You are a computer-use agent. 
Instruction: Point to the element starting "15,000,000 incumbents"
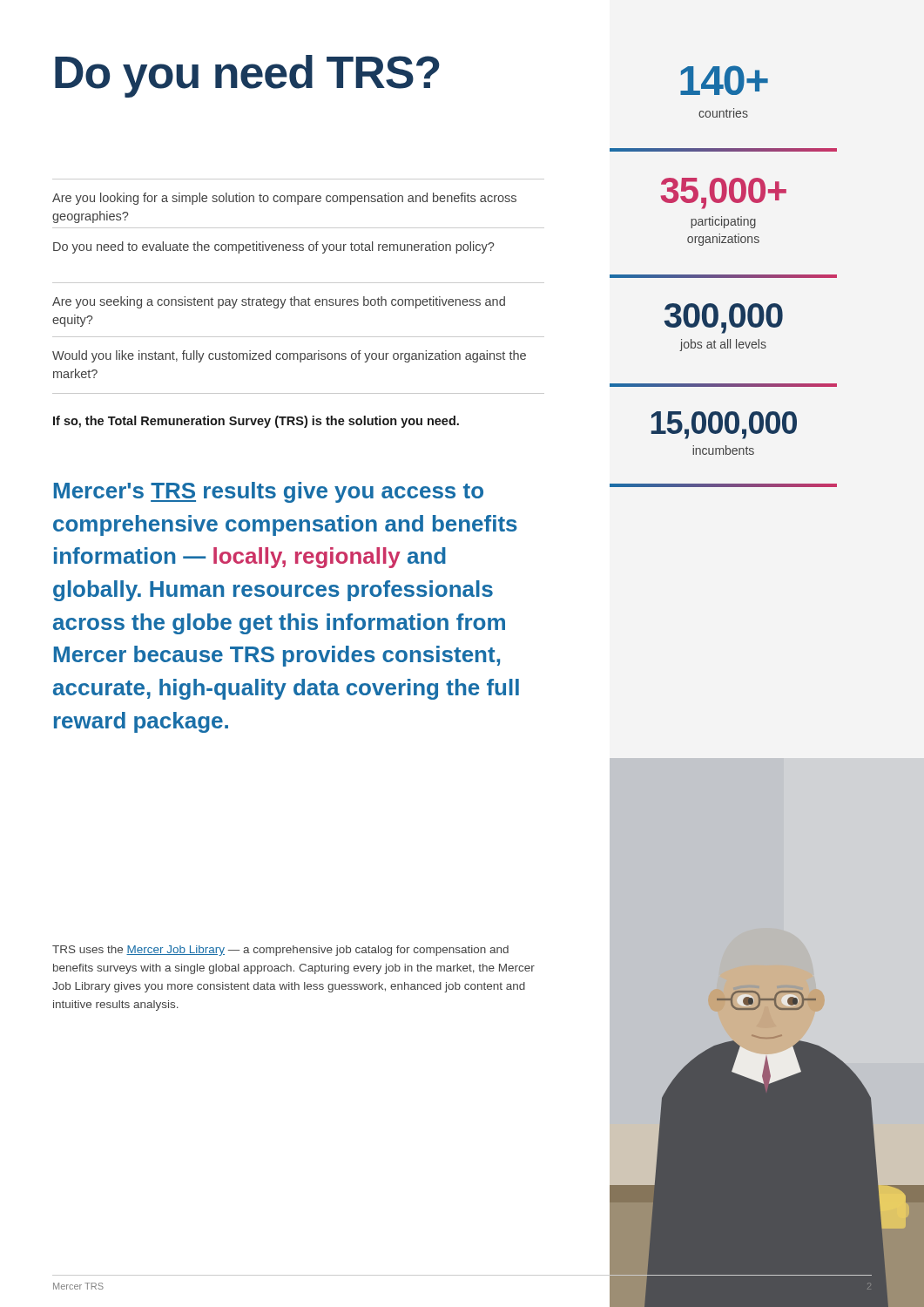tap(723, 431)
